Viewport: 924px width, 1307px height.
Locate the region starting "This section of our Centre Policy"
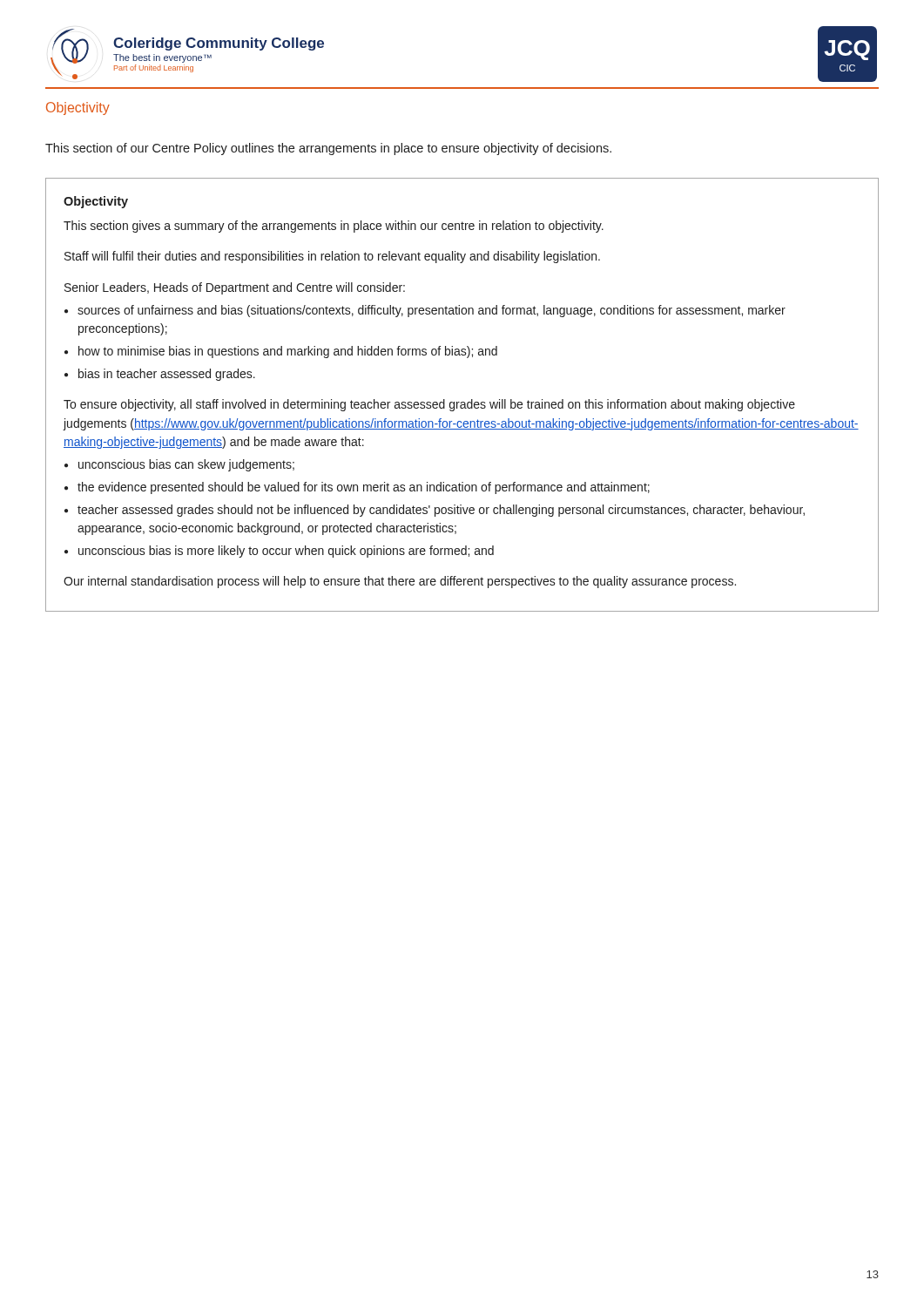click(x=329, y=148)
